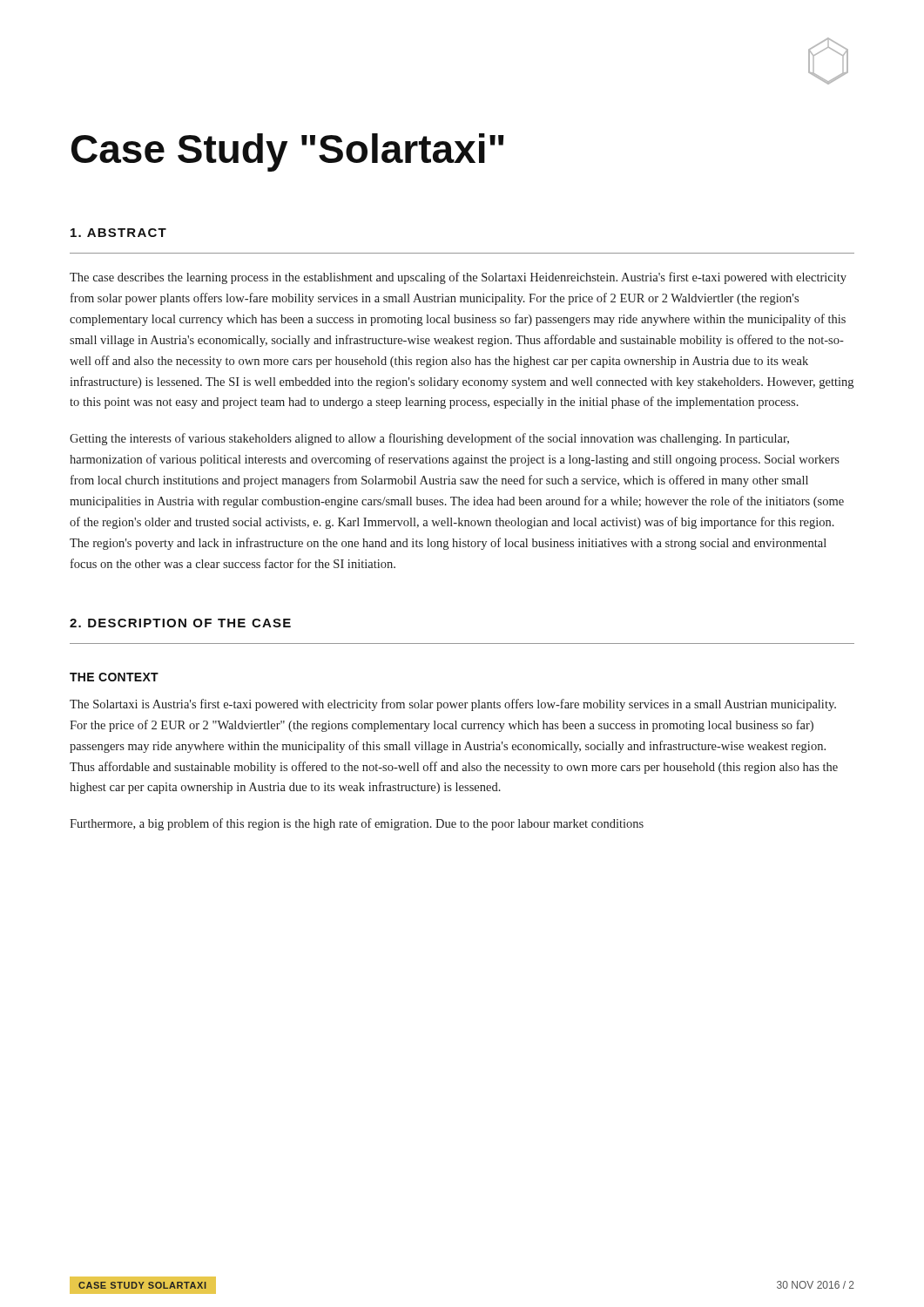Find the region starting "The Solartaxi is Austria's first e-taxi powered"
This screenshot has height=1307, width=924.
pos(454,746)
